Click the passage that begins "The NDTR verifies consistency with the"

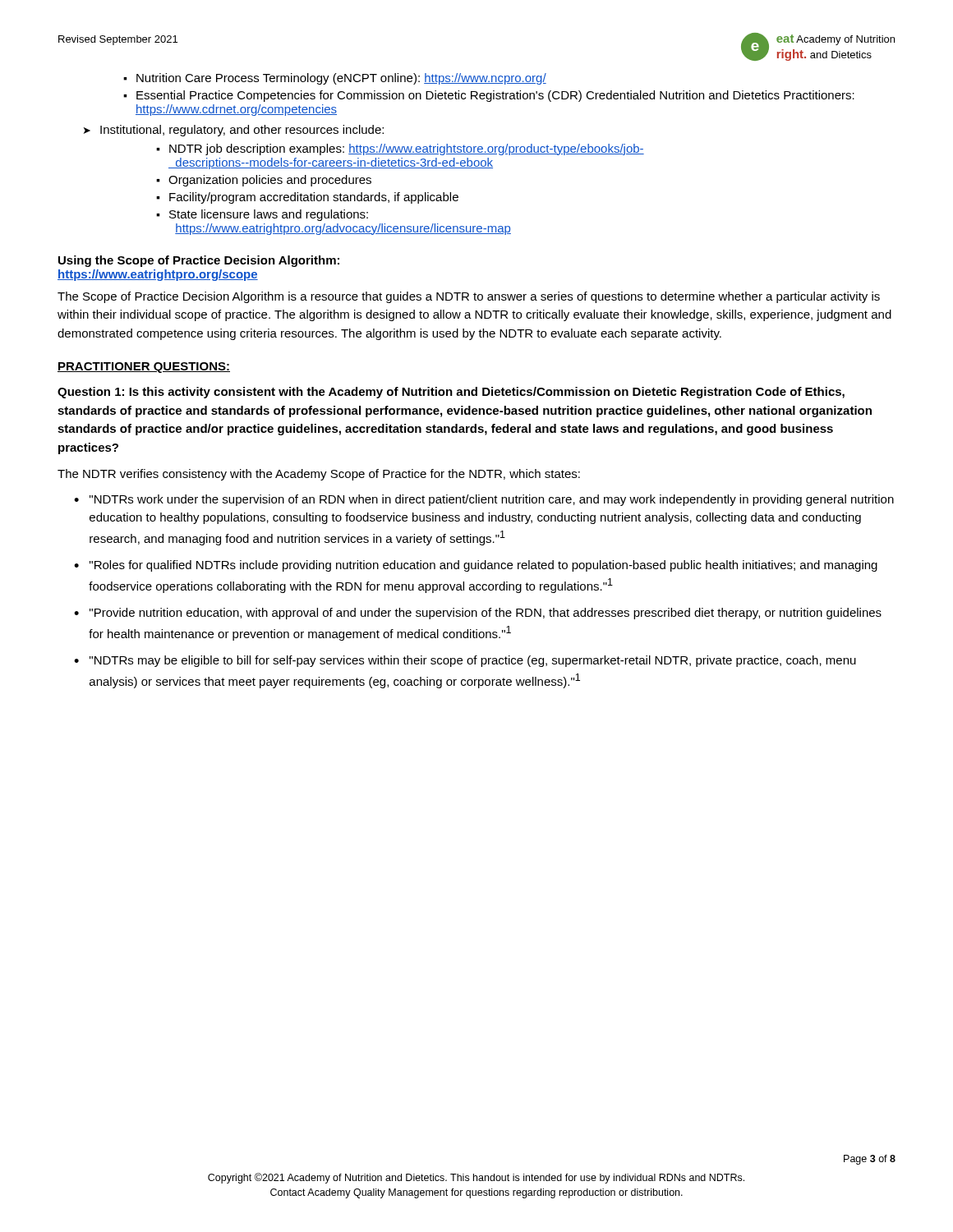tap(319, 474)
